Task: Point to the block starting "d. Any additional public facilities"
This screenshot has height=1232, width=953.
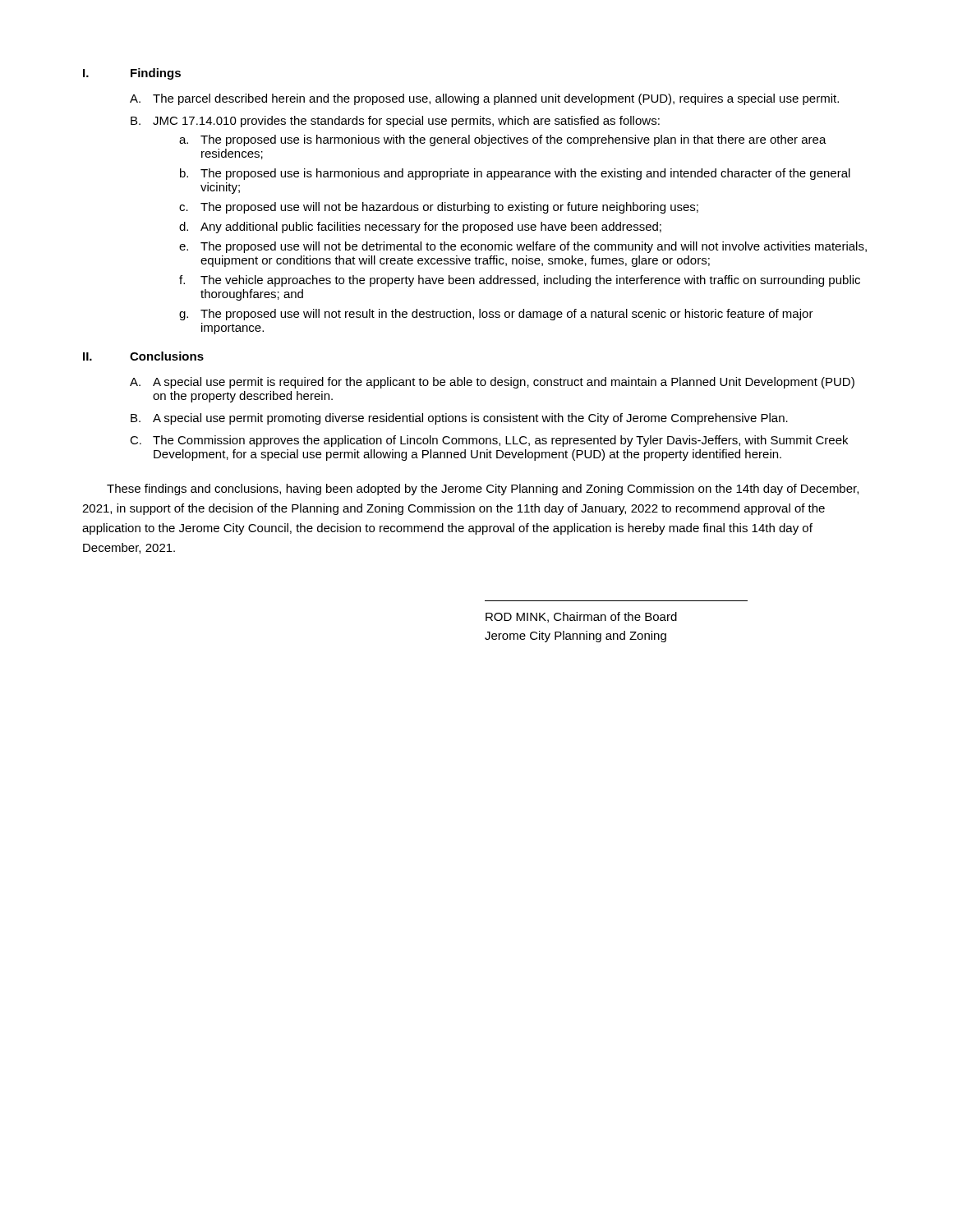Action: pos(421,226)
